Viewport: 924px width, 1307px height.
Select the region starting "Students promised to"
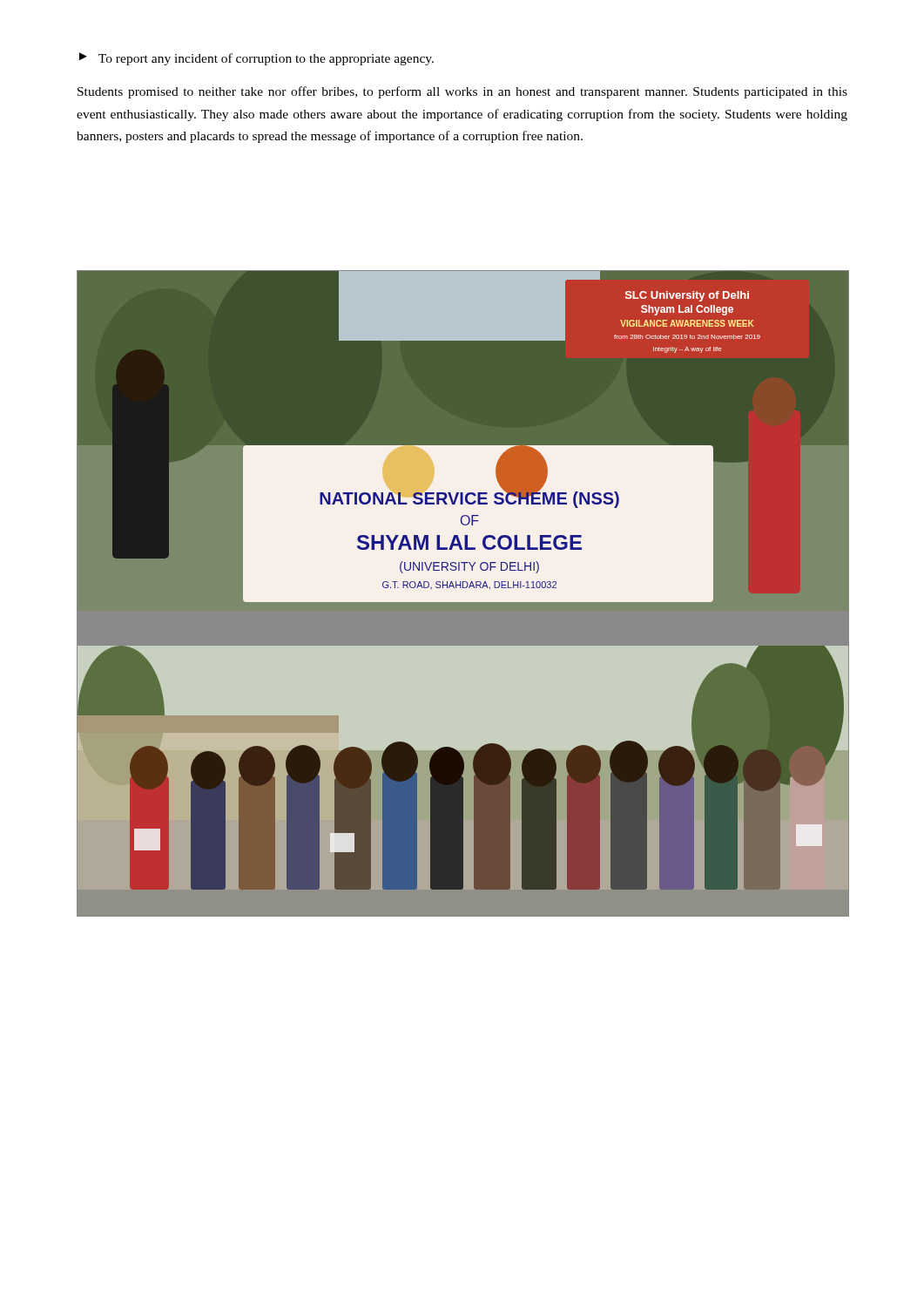(462, 114)
